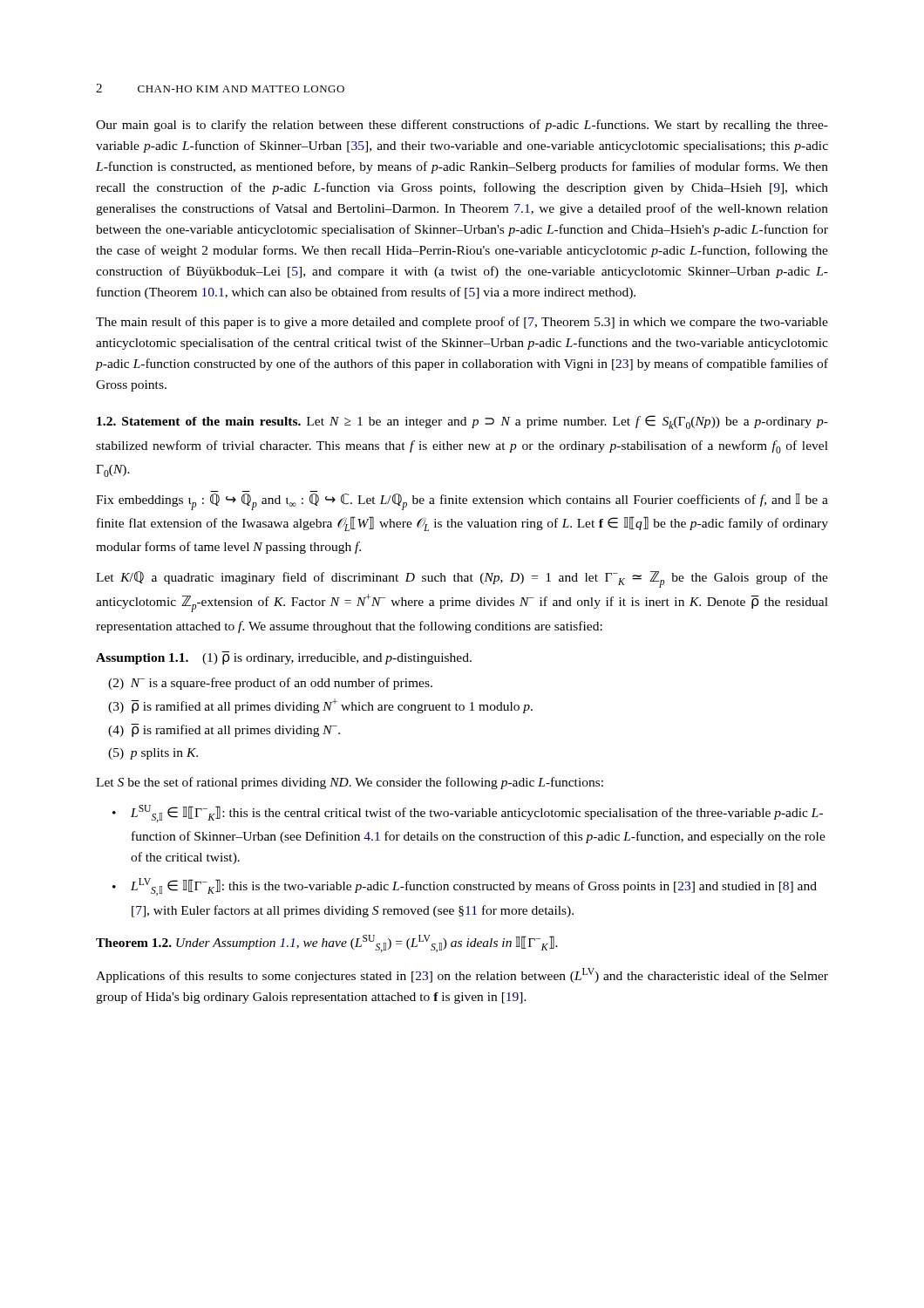The image size is (924, 1308).
Task: Navigate to the element starting "• LSUS,𝕀 ∈ 𝕀⟦Γ−K⟧: this"
Action: tap(470, 835)
